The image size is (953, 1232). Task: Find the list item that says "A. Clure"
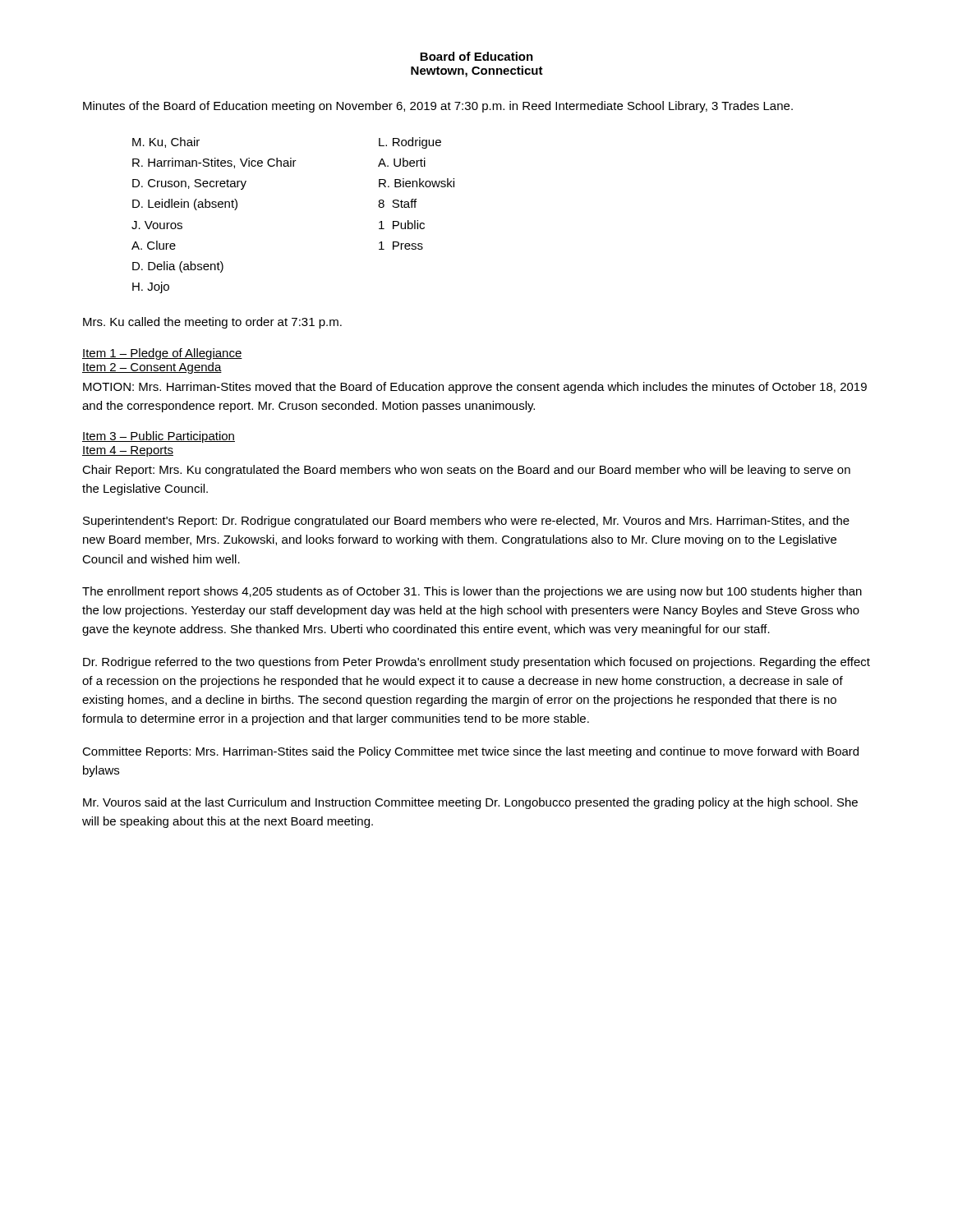(x=154, y=245)
